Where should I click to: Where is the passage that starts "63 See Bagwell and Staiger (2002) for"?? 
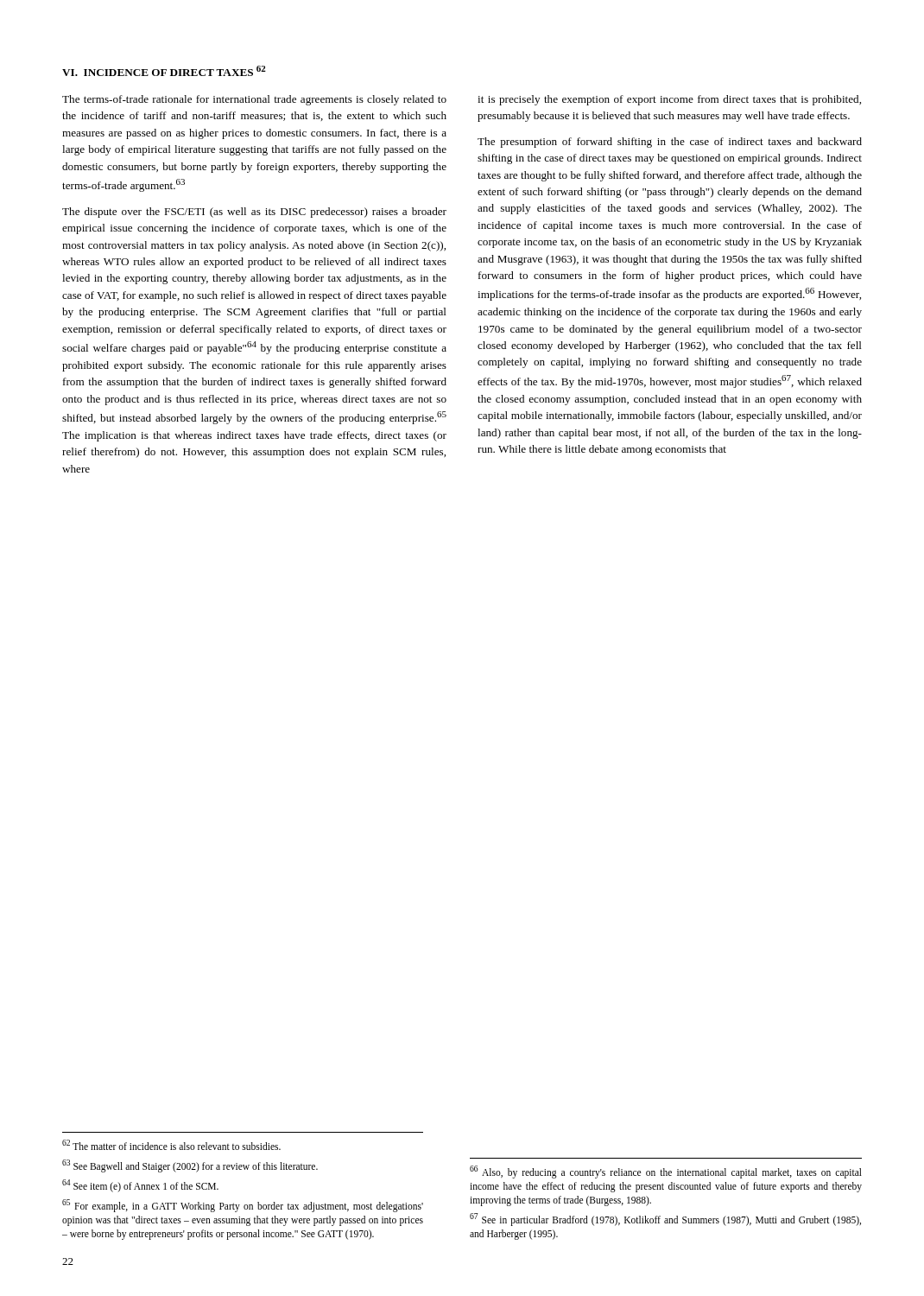pyautogui.click(x=190, y=1165)
